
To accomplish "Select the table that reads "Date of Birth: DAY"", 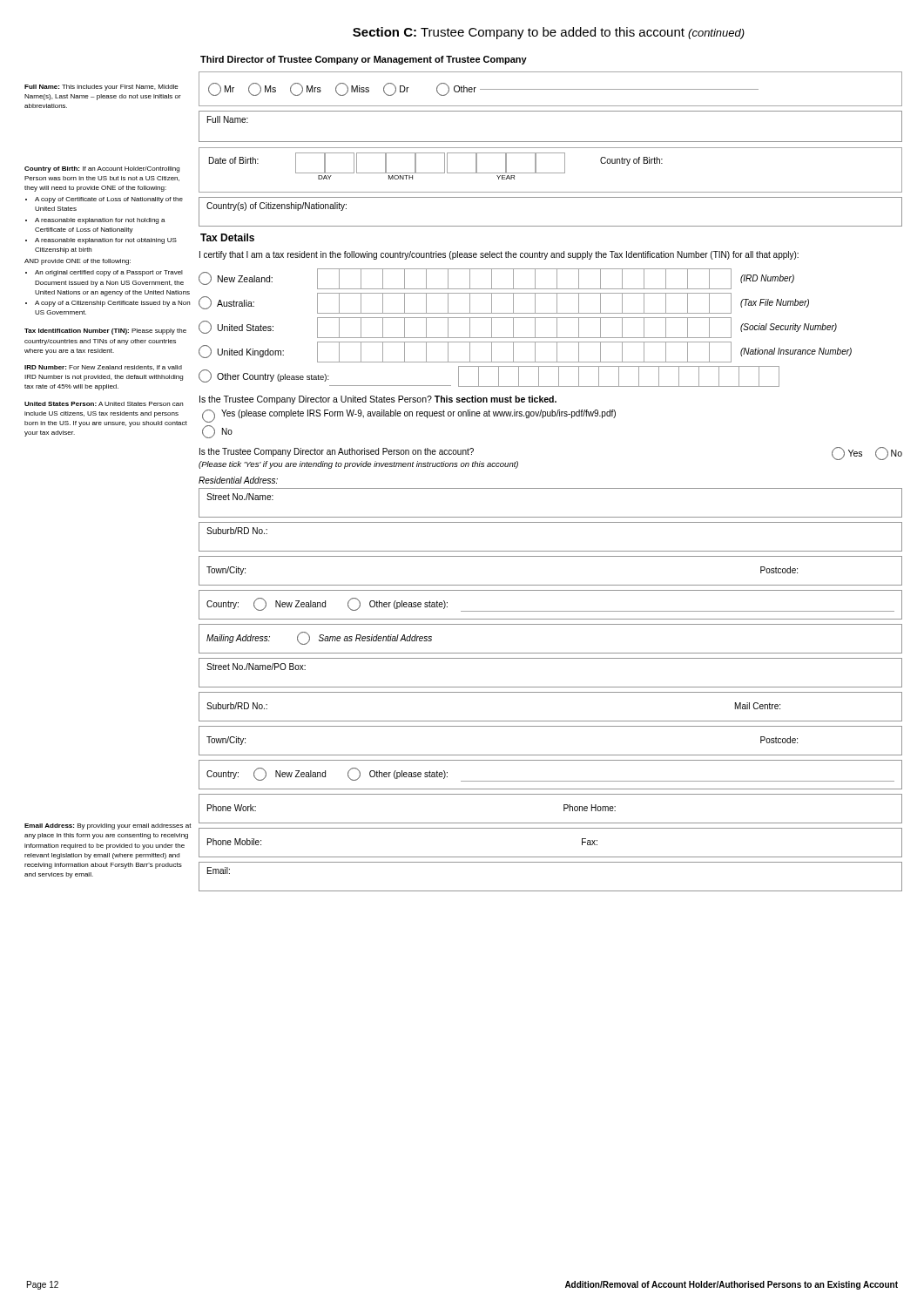I will 550,170.
